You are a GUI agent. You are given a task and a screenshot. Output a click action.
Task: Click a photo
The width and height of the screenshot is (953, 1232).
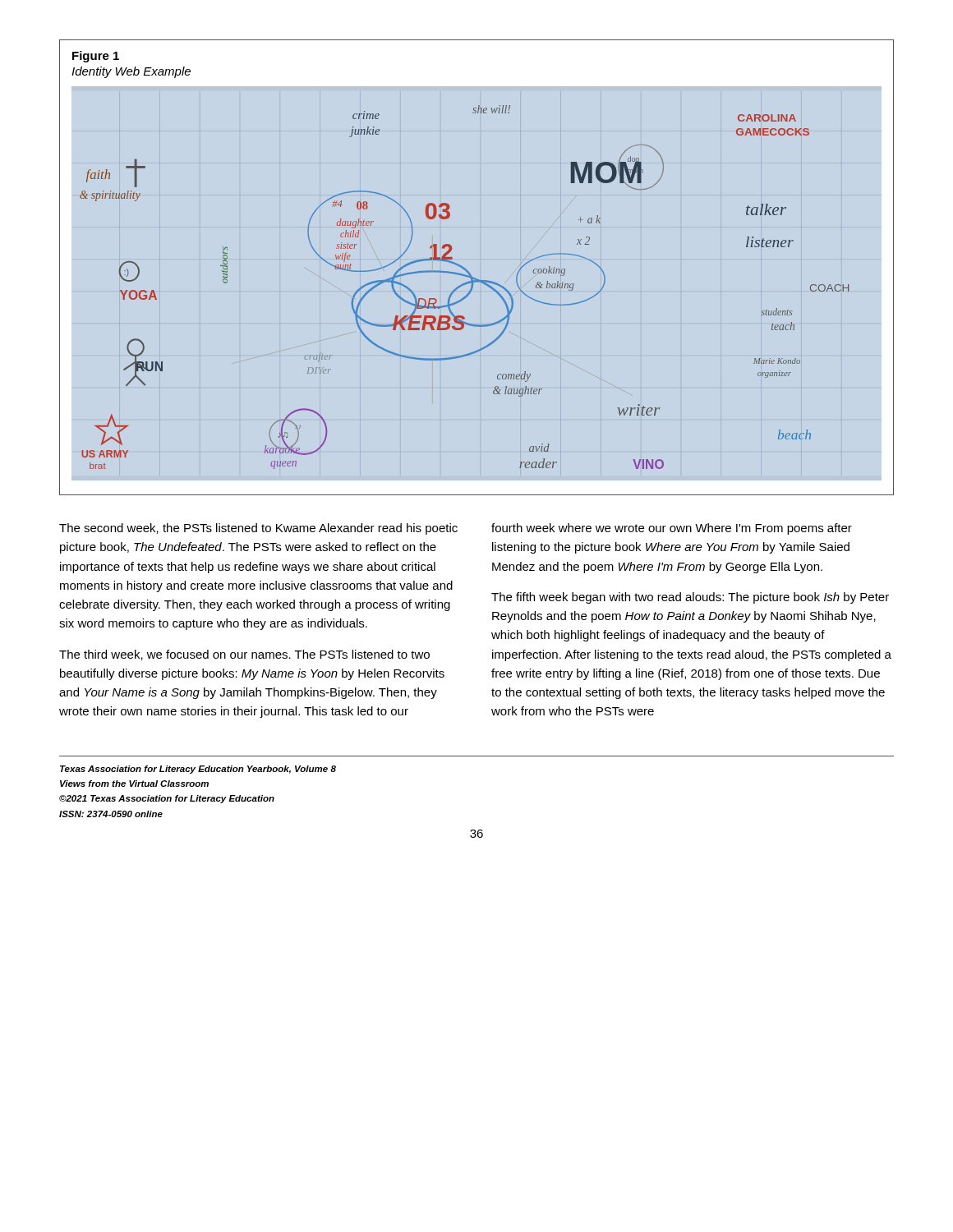[476, 267]
